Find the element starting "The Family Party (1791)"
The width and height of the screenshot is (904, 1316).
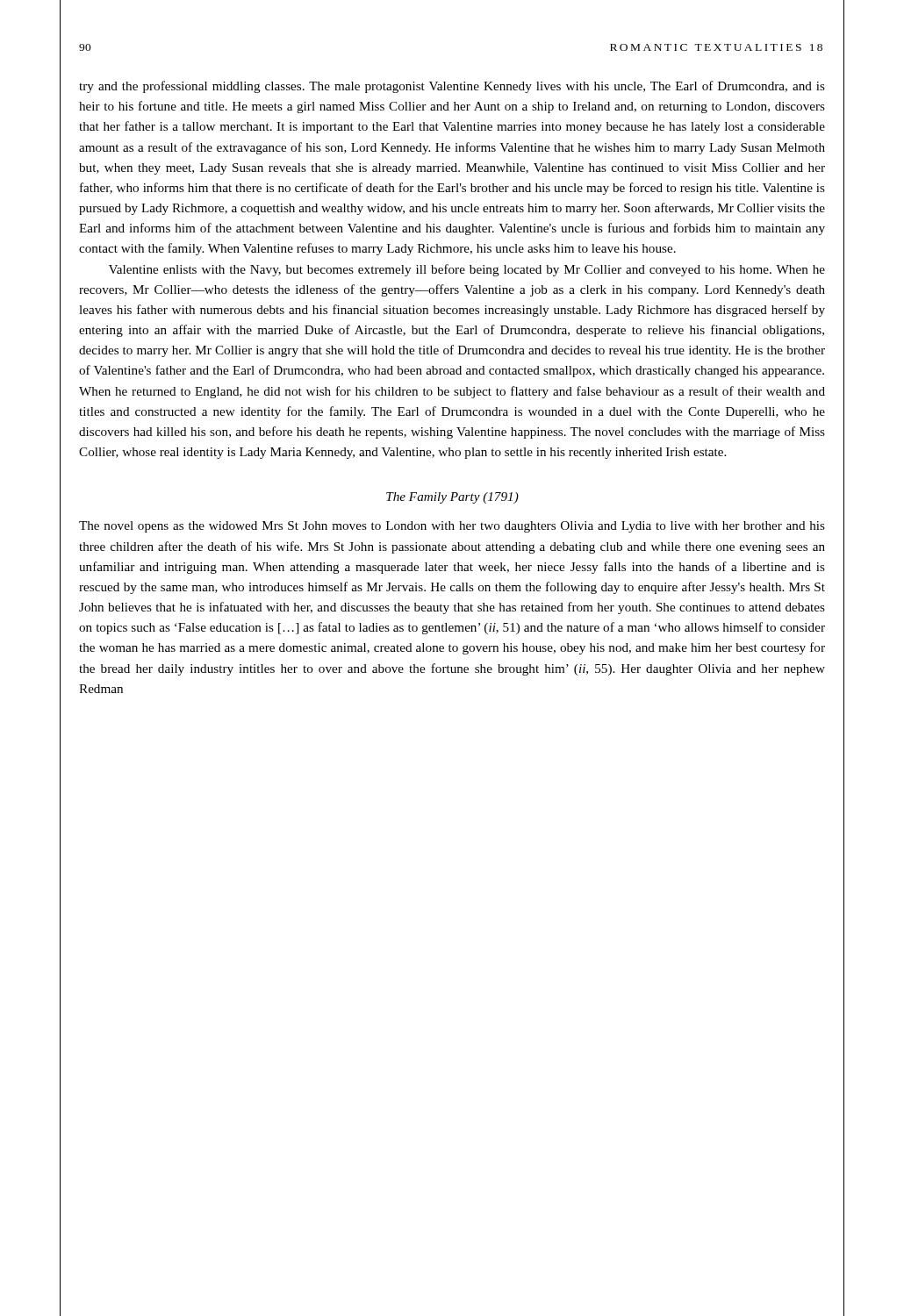(452, 496)
